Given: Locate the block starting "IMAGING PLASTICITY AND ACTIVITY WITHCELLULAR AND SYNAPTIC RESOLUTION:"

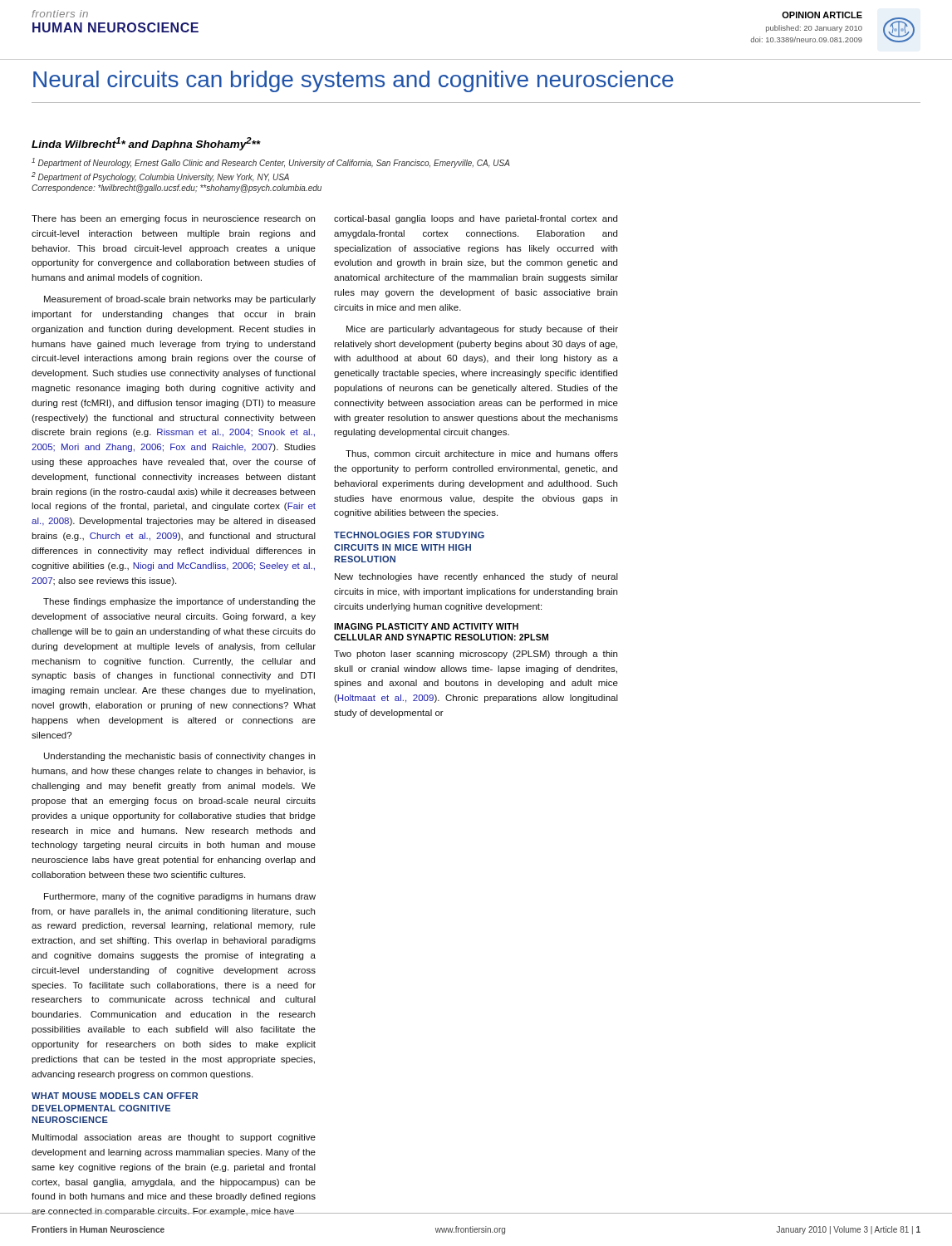Looking at the screenshot, I should 441,632.
